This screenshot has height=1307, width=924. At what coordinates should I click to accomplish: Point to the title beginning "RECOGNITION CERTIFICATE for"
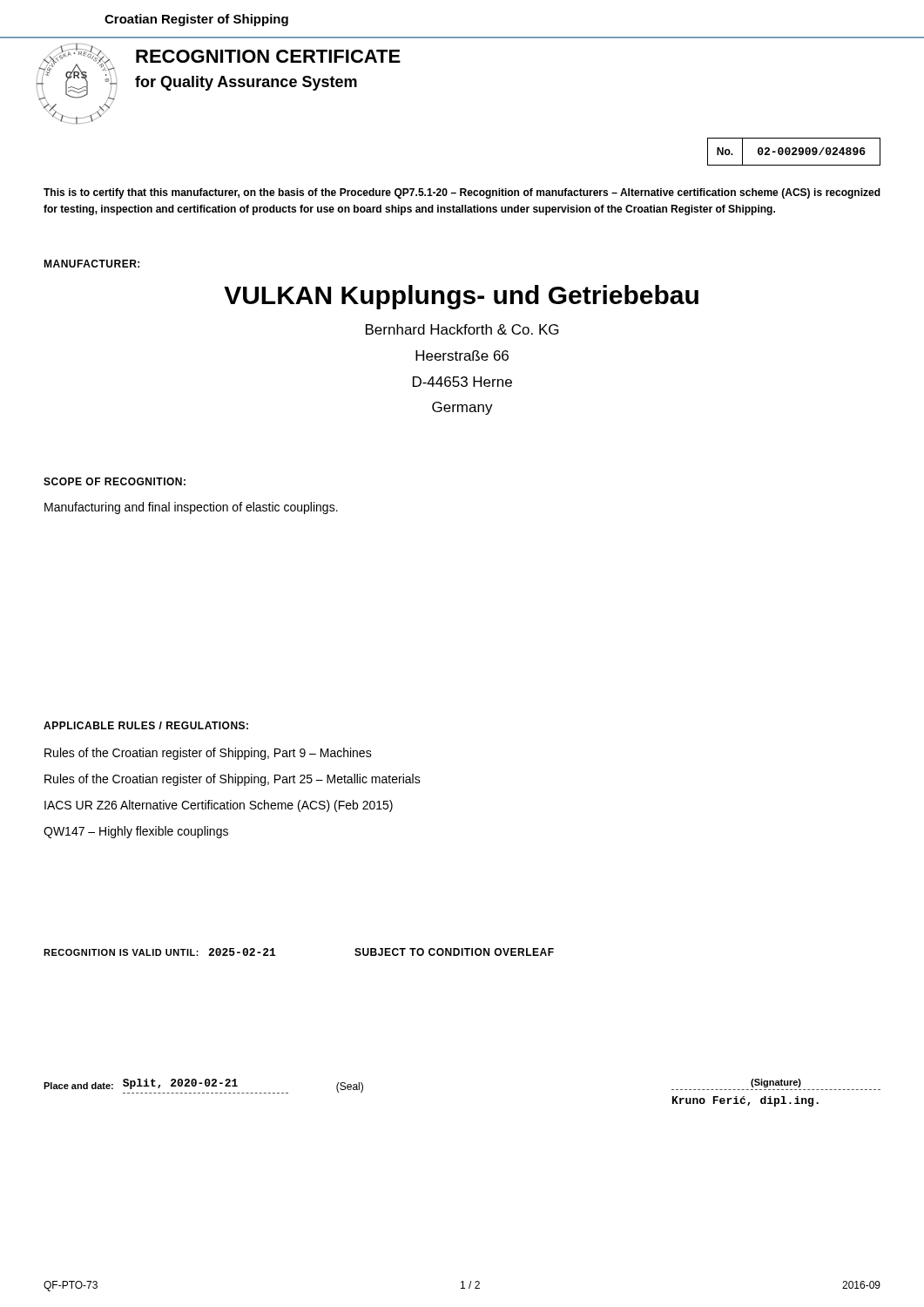268,68
